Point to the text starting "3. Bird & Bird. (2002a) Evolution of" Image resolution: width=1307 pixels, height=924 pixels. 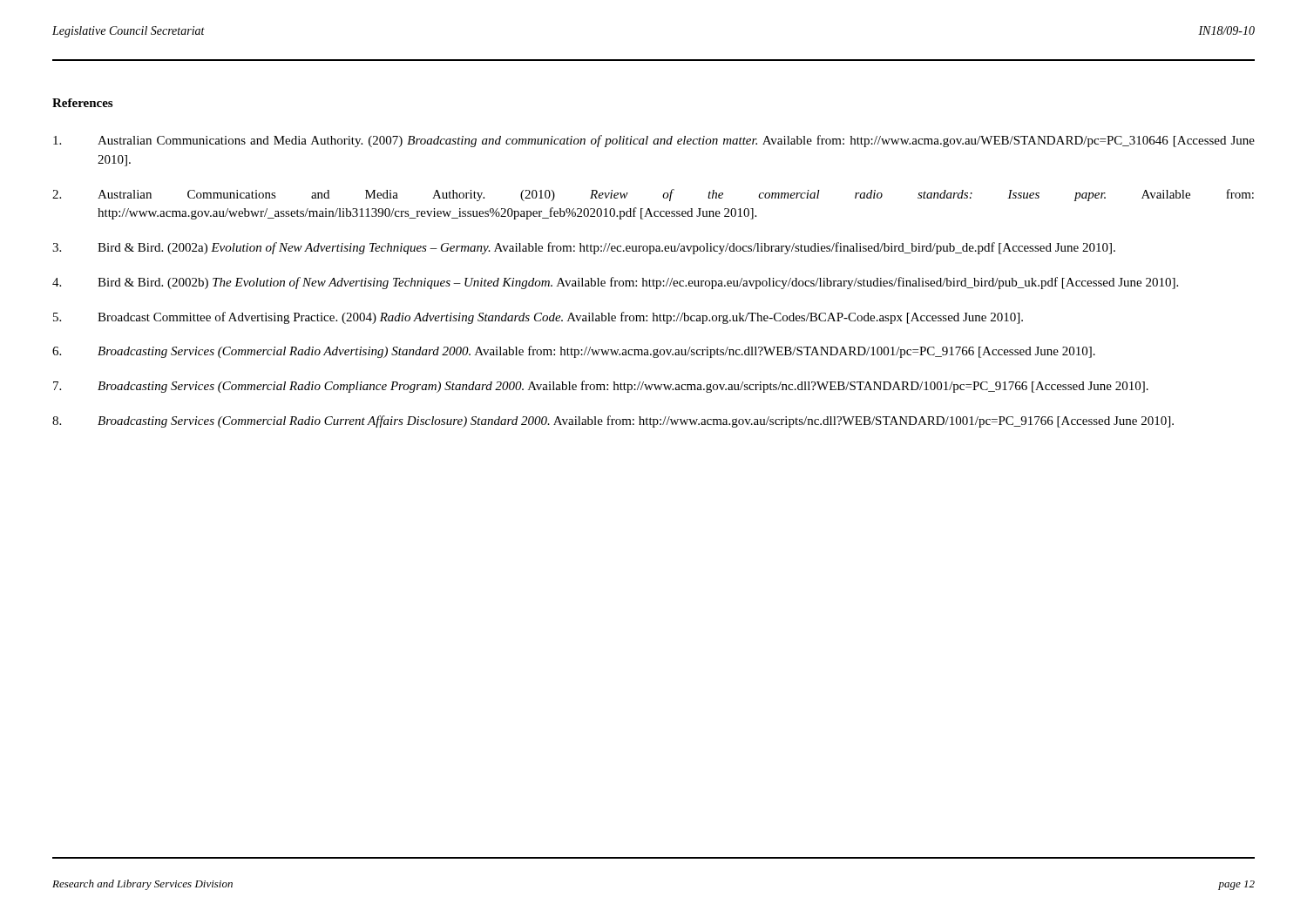654,248
